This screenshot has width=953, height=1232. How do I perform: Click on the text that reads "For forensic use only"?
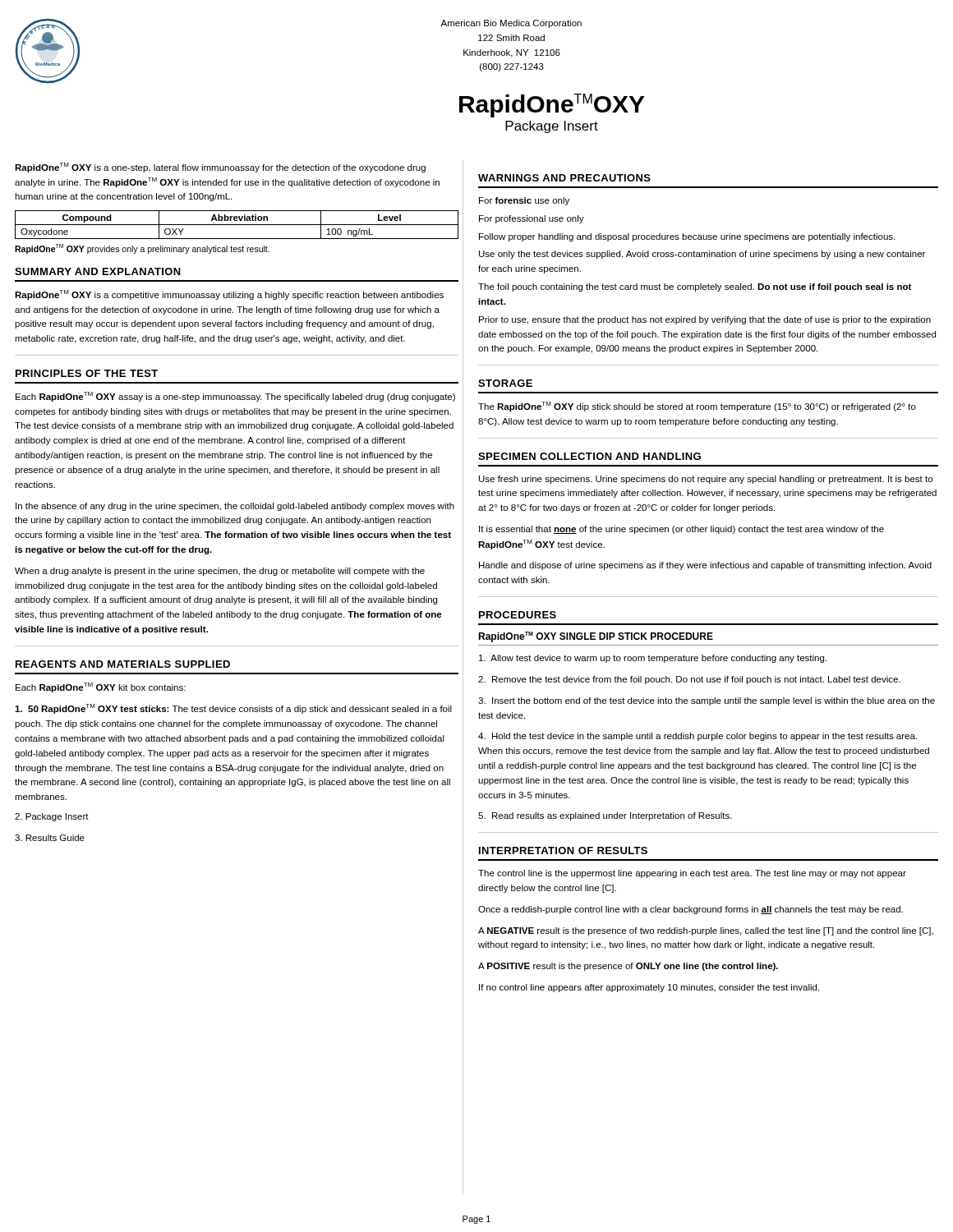[524, 200]
